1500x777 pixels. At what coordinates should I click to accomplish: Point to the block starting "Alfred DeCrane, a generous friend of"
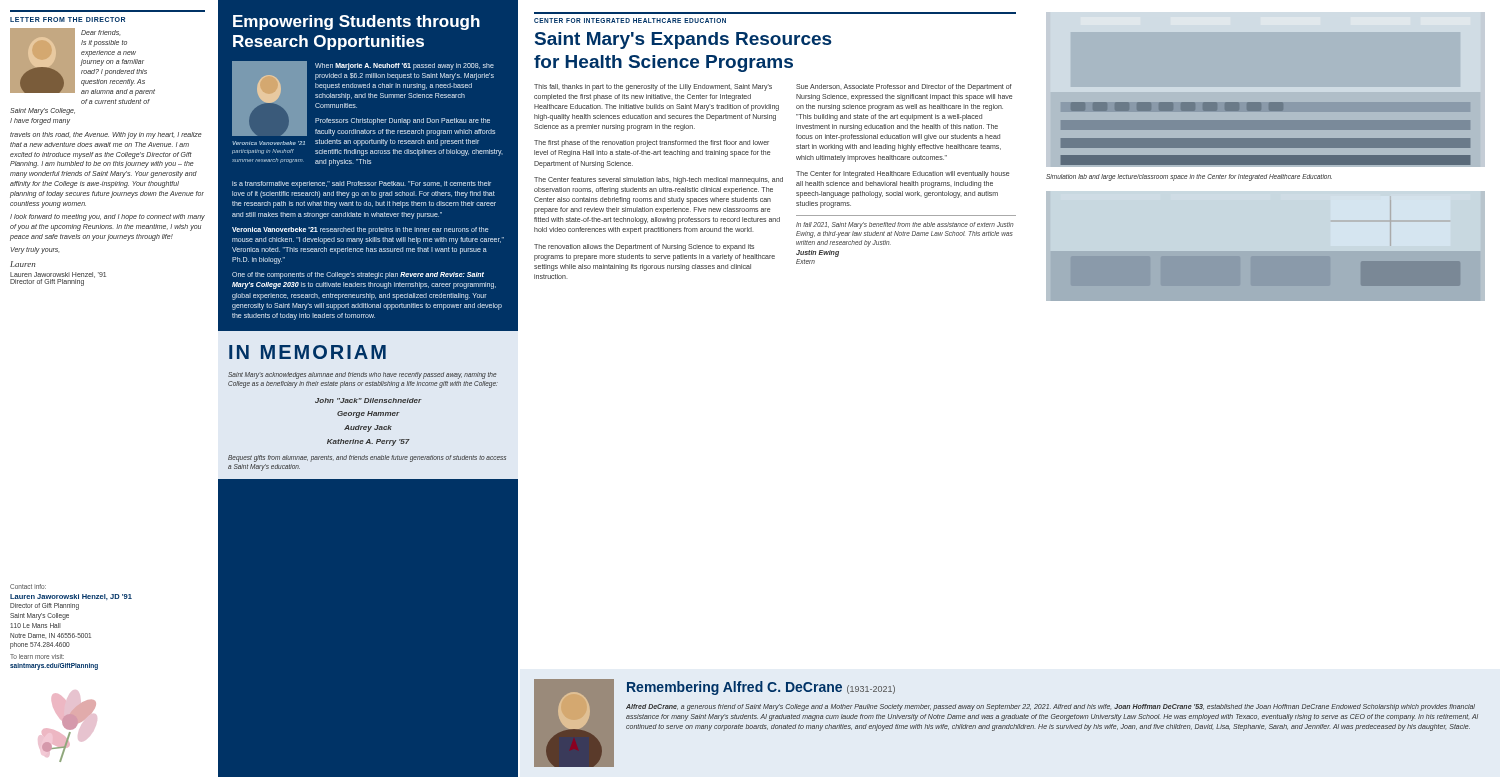coord(1056,717)
